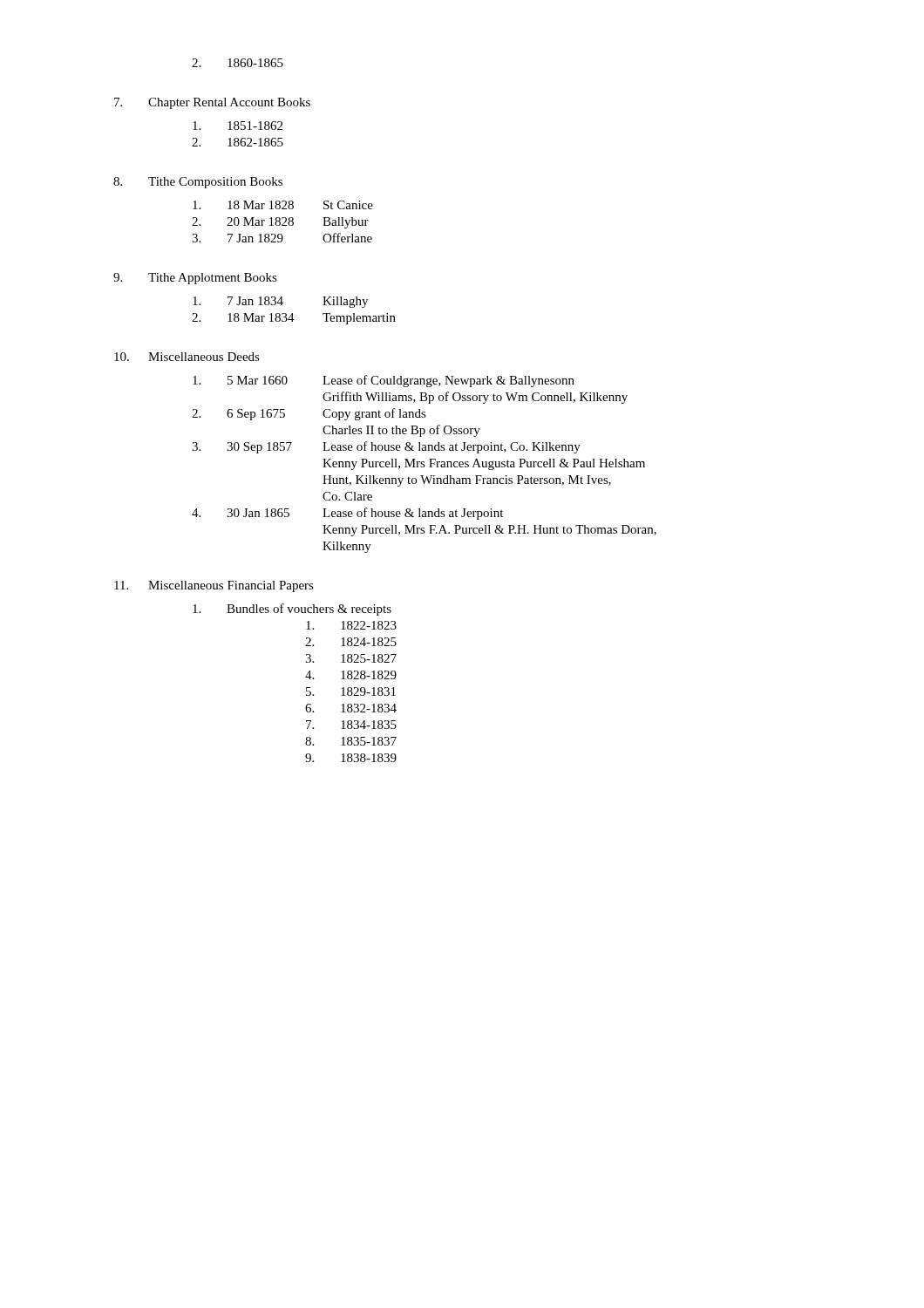Find the list item with the text "2. 1860-1865"

(x=238, y=63)
